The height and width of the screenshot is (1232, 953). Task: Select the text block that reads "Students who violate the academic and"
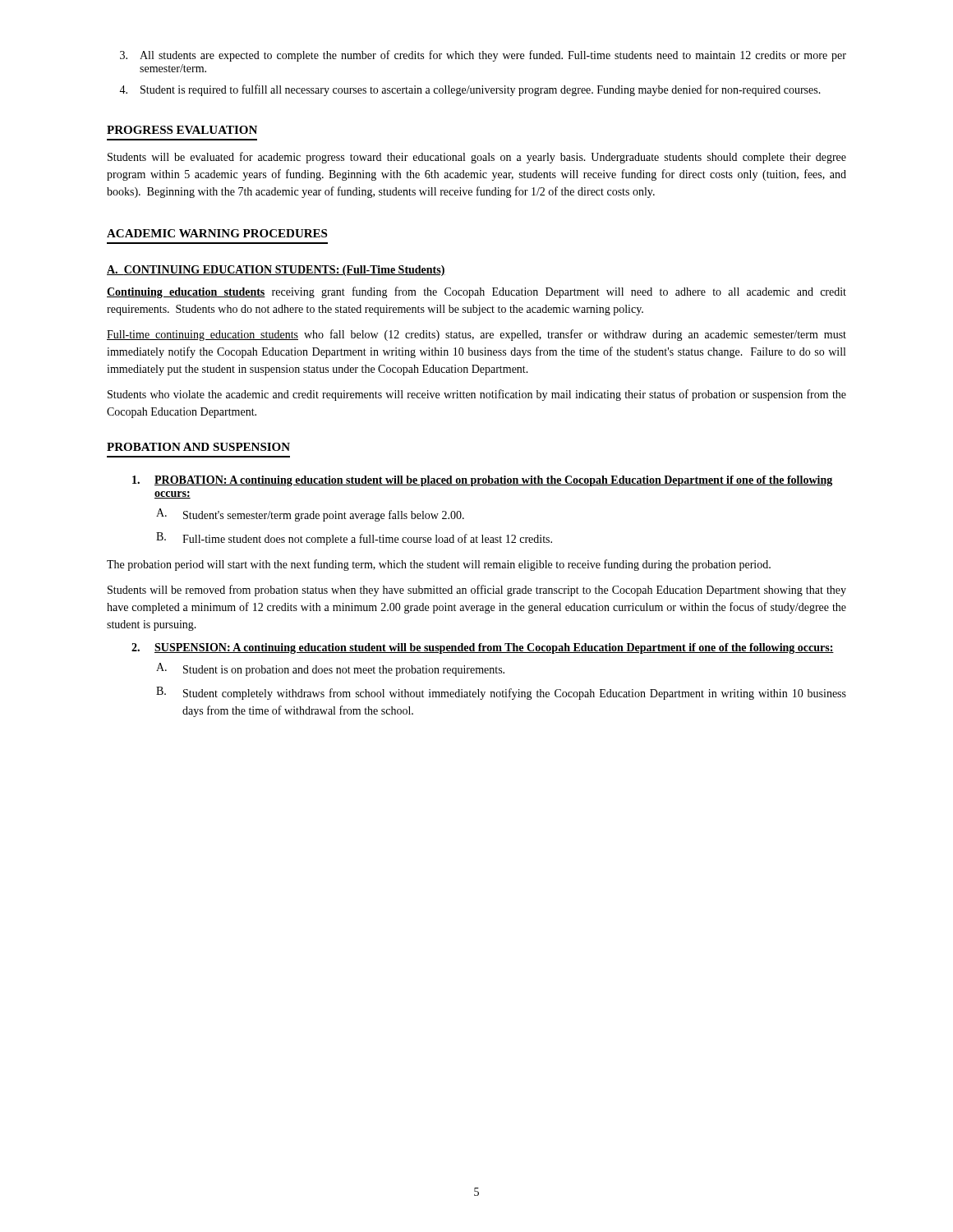point(476,403)
